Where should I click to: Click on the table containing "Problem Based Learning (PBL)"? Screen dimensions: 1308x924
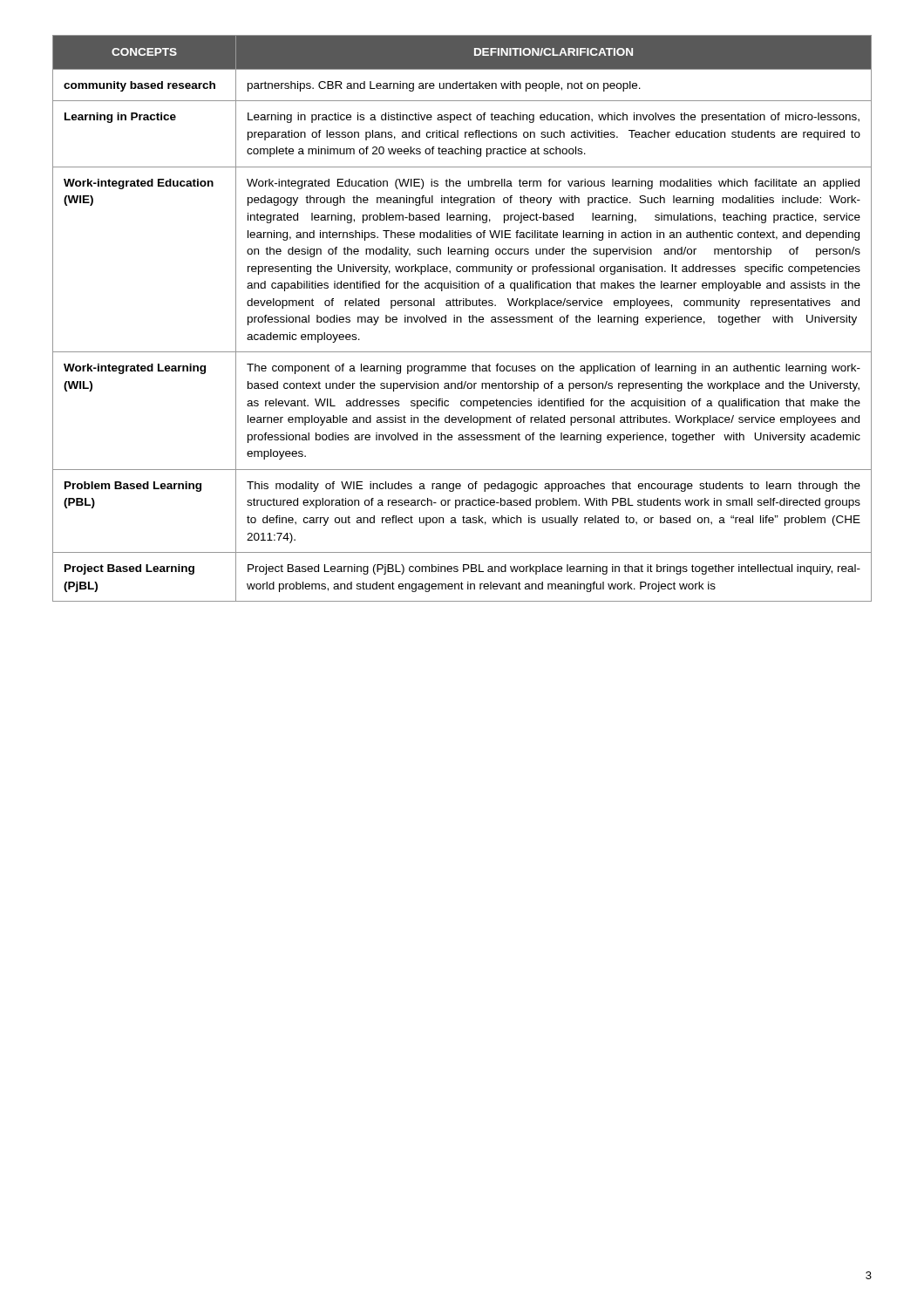coord(462,318)
